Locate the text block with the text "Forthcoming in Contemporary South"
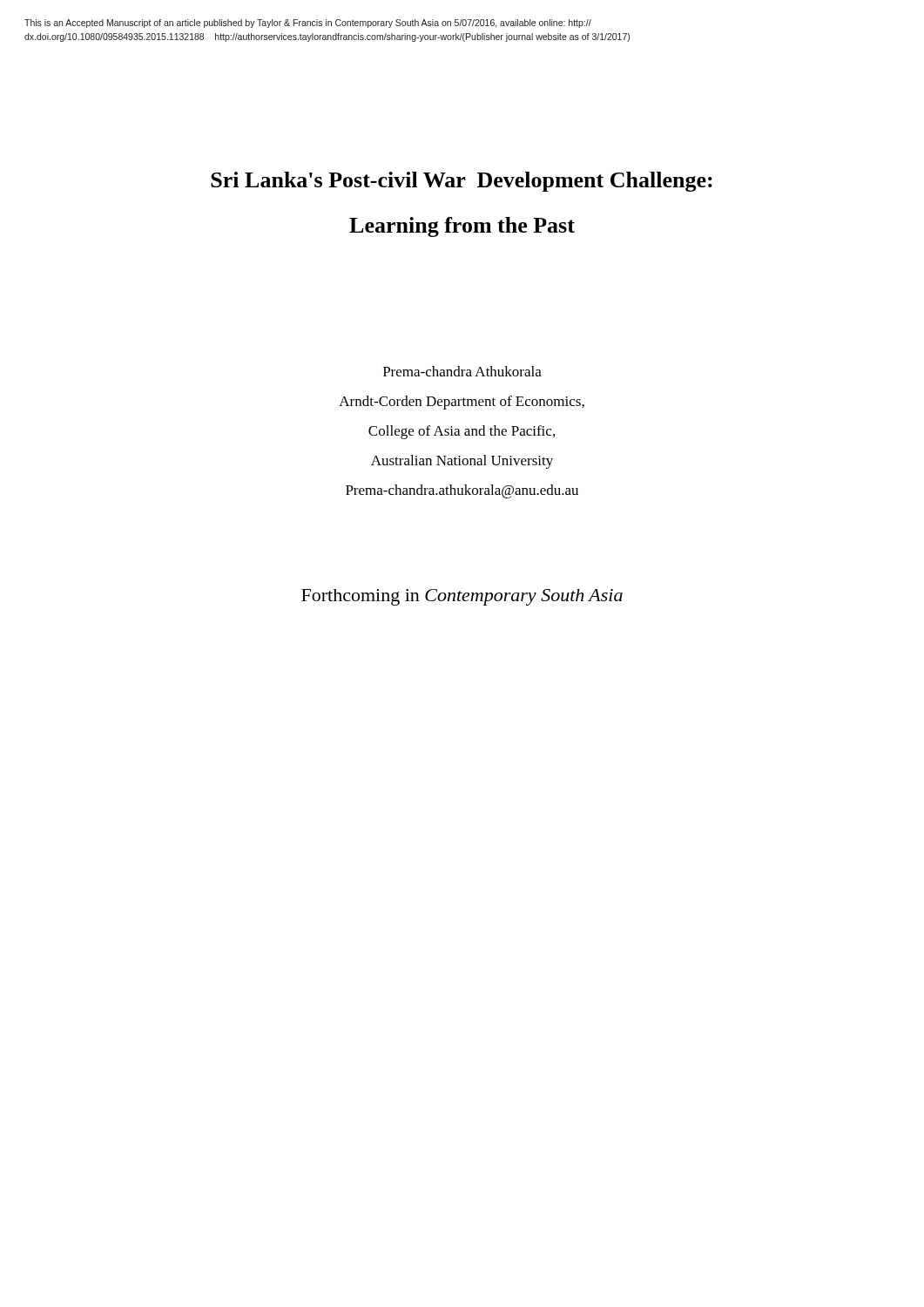Viewport: 924px width, 1307px height. point(462,595)
